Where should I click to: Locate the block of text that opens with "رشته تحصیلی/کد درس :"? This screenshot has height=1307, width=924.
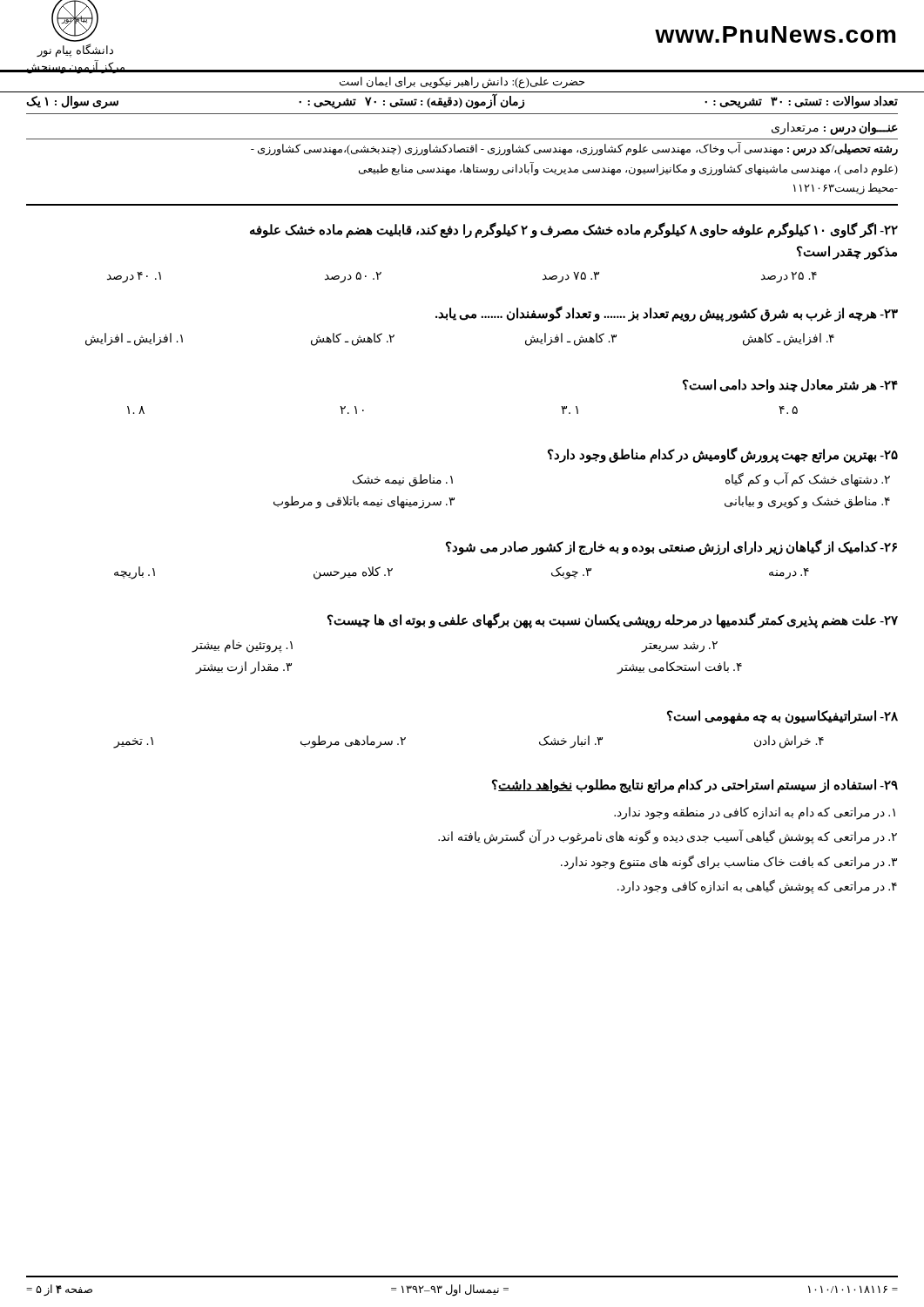point(574,169)
